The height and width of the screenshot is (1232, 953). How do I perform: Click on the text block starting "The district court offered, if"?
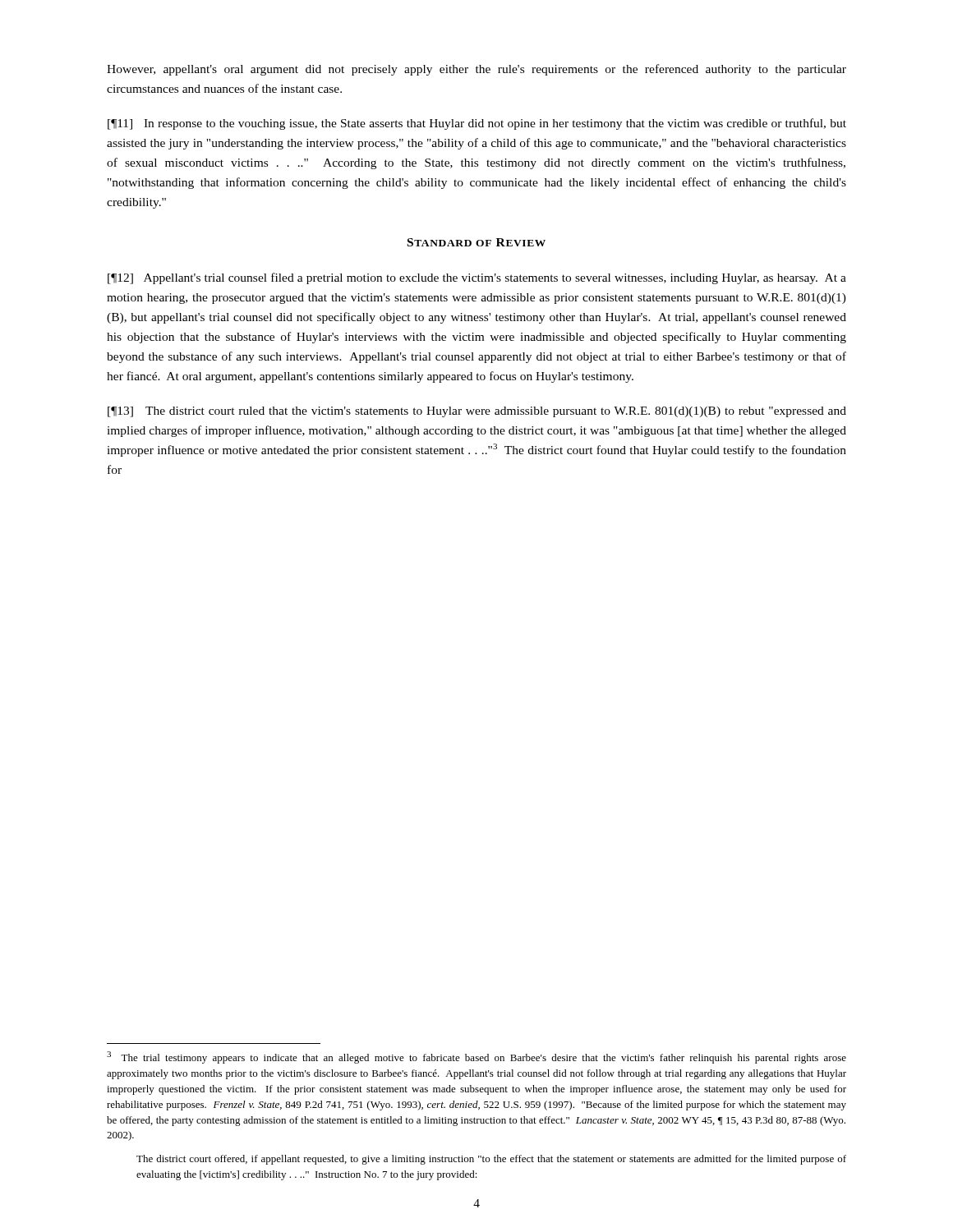[491, 1166]
